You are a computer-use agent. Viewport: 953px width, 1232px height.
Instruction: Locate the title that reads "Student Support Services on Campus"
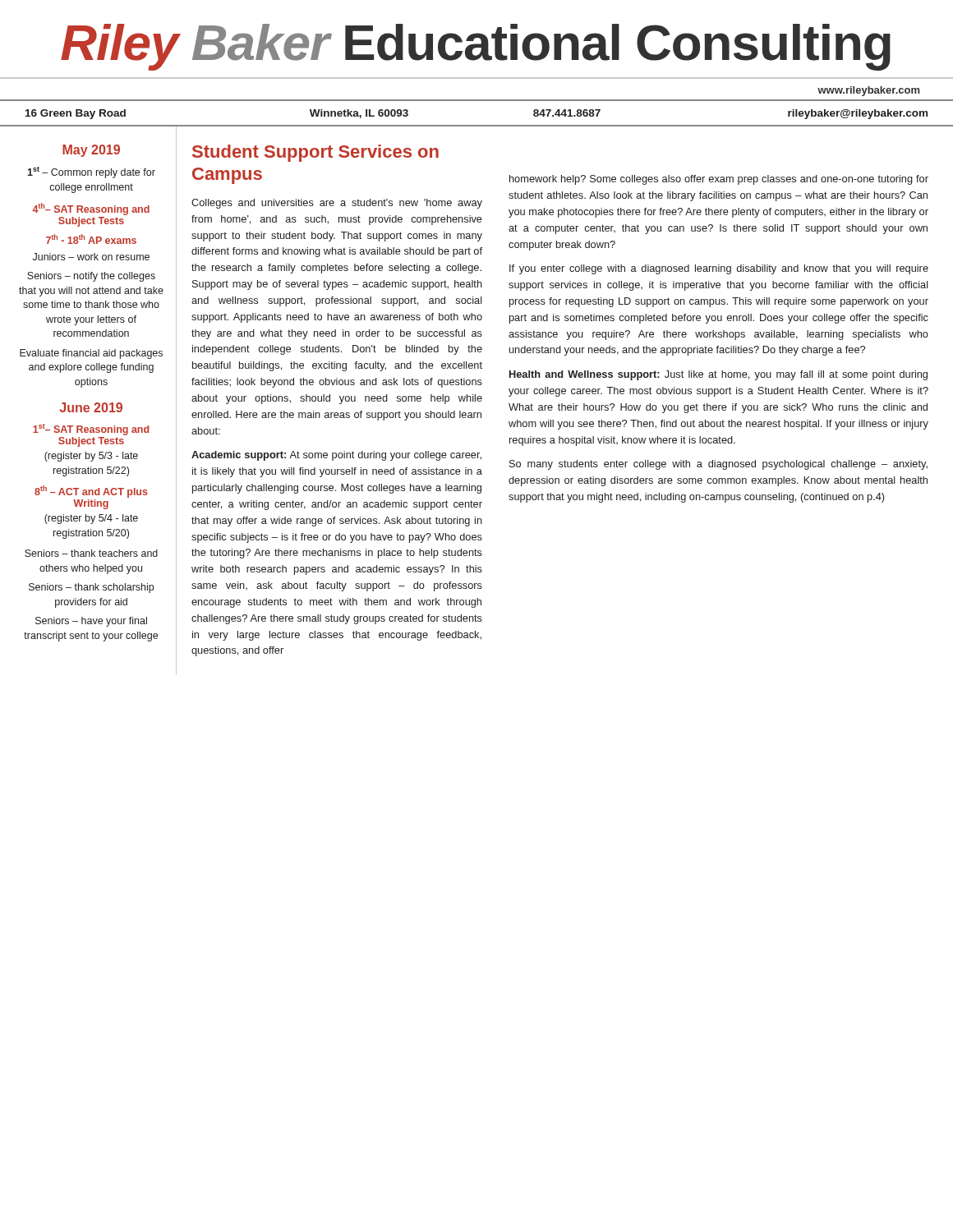(x=315, y=163)
